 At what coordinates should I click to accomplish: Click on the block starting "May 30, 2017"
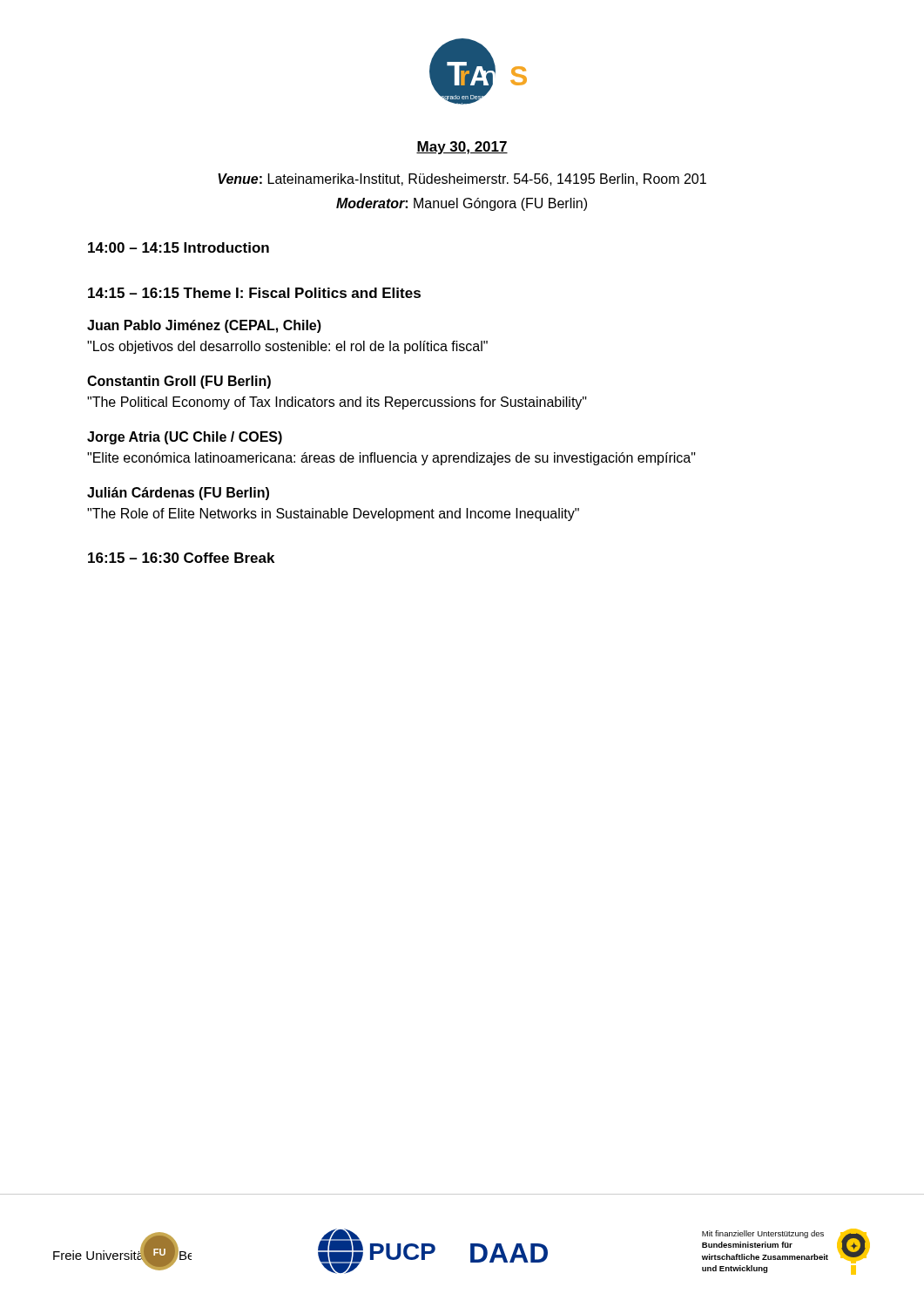click(462, 147)
